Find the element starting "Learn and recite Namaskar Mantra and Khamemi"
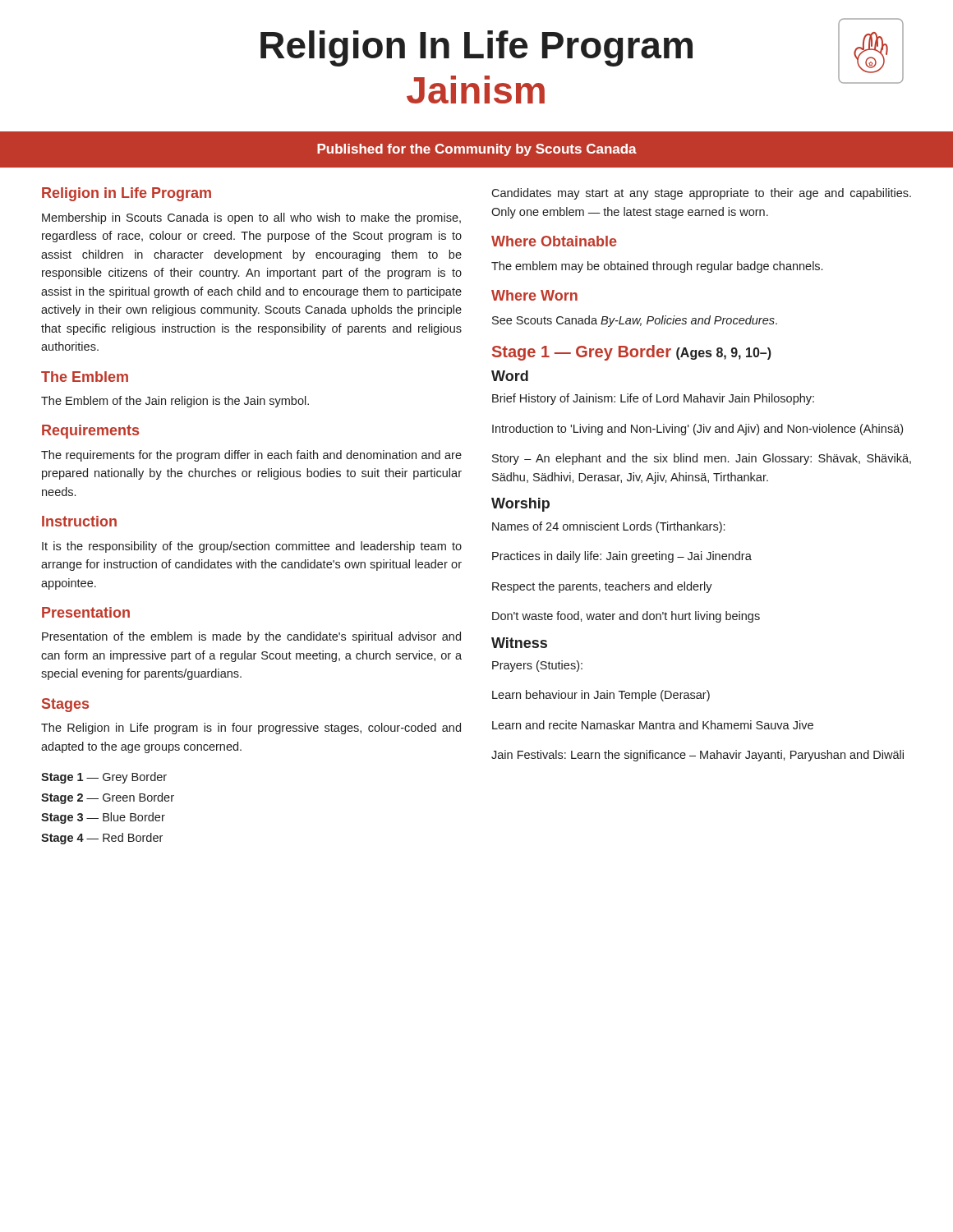Screen dimensions: 1232x953 (x=653, y=725)
